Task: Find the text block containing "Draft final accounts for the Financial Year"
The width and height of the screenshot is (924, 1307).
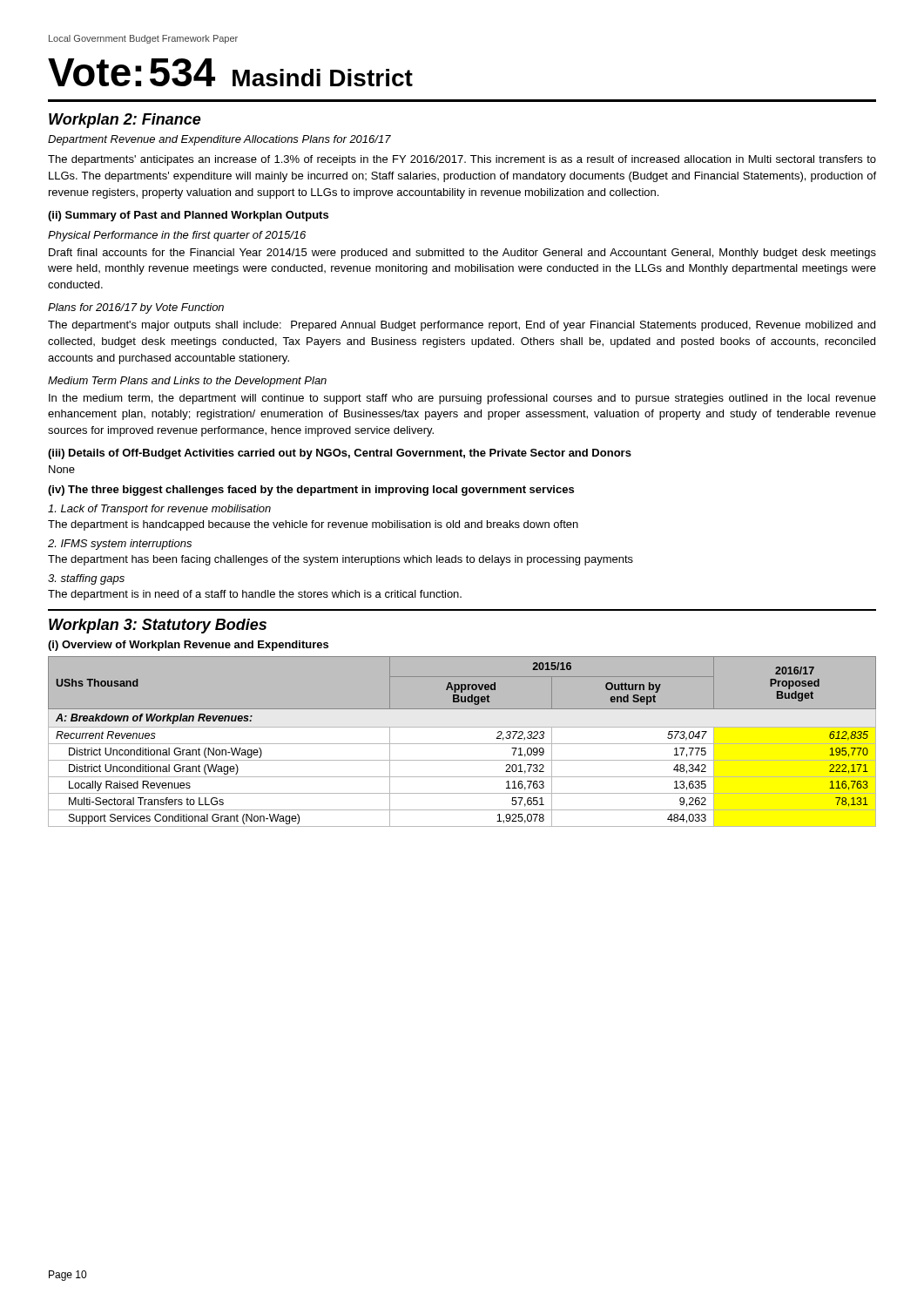Action: pyautogui.click(x=462, y=268)
